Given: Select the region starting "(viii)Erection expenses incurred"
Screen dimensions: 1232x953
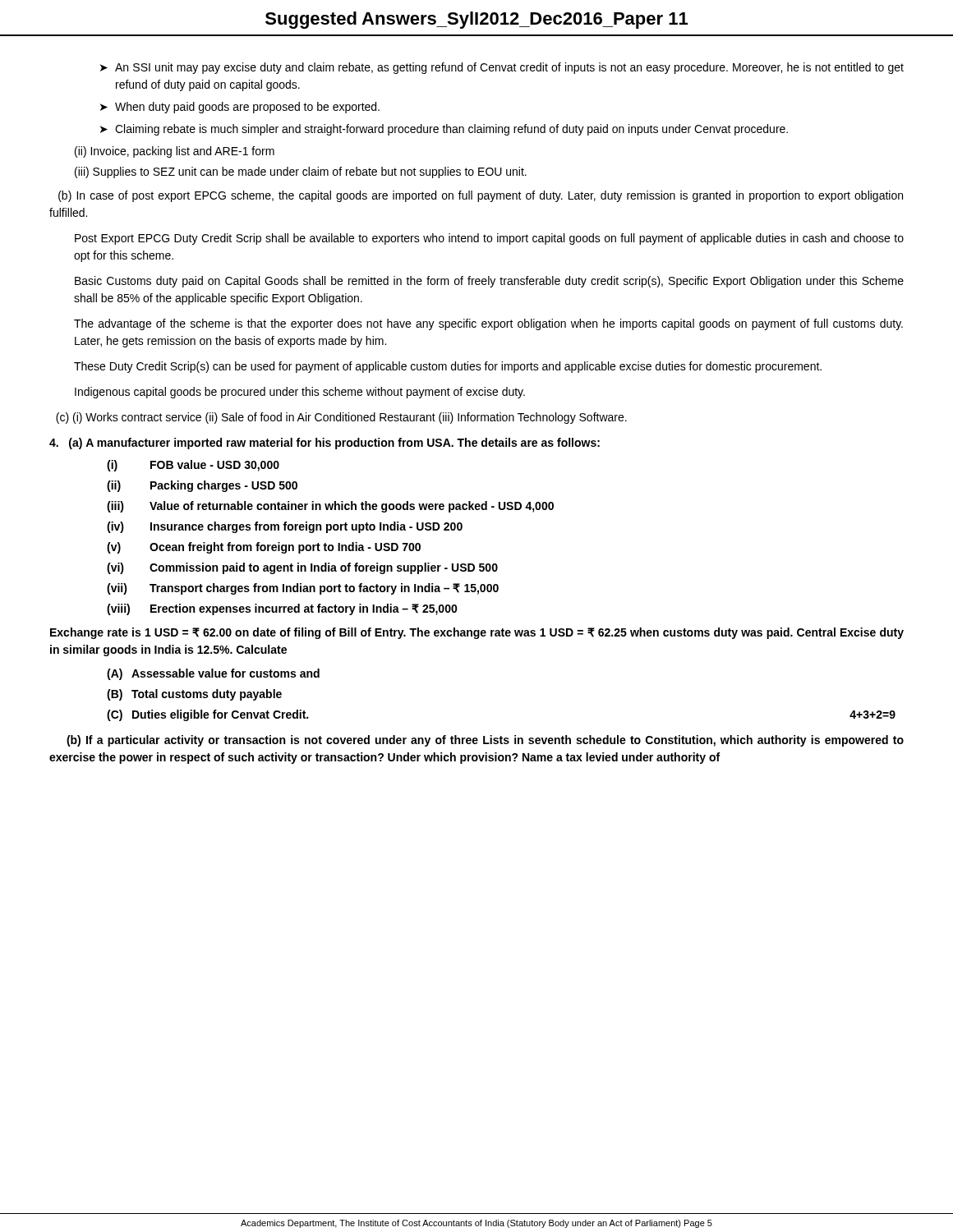Looking at the screenshot, I should point(282,609).
